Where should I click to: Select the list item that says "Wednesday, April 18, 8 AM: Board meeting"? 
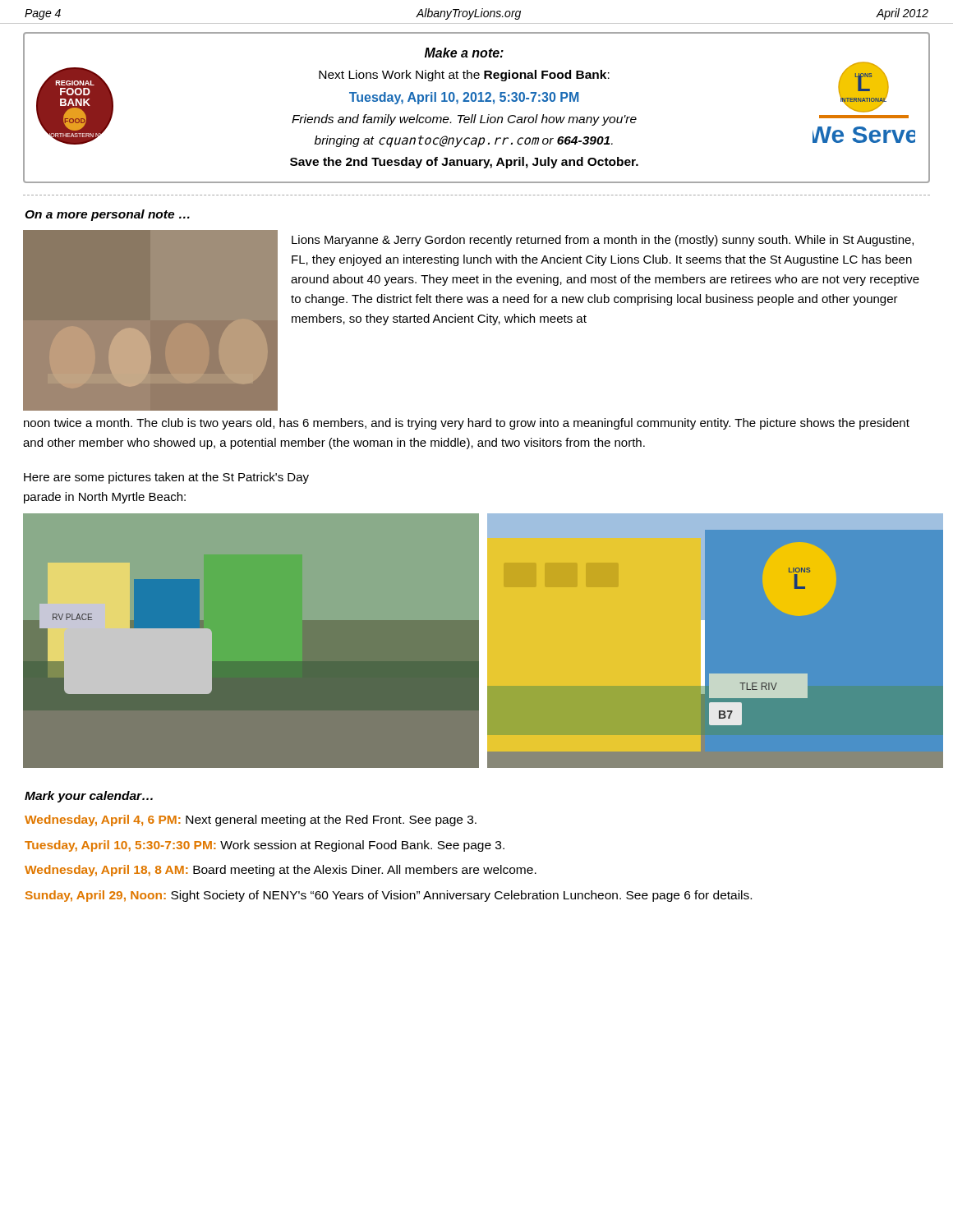[281, 870]
